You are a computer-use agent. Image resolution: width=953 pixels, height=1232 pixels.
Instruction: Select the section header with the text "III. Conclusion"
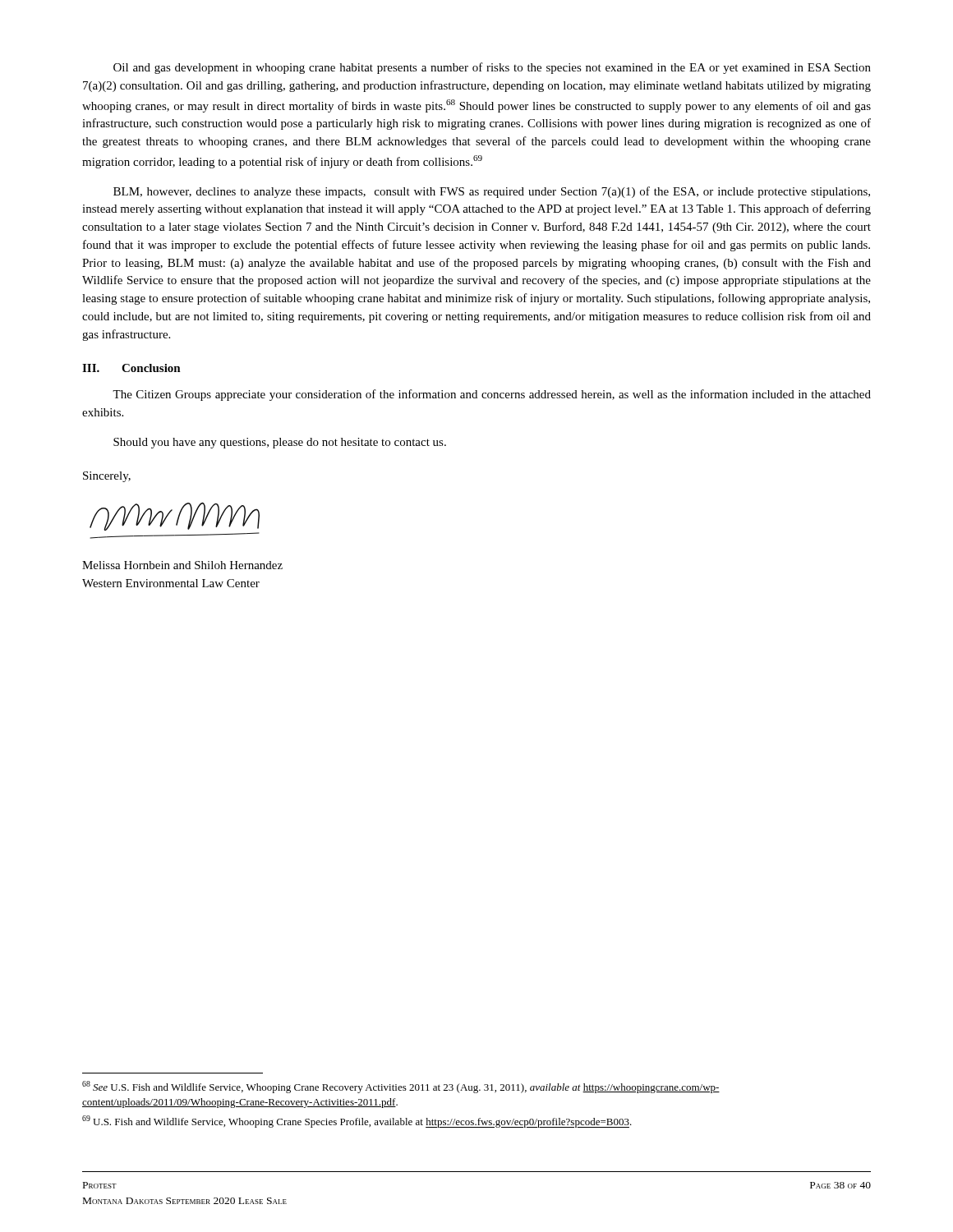point(131,369)
